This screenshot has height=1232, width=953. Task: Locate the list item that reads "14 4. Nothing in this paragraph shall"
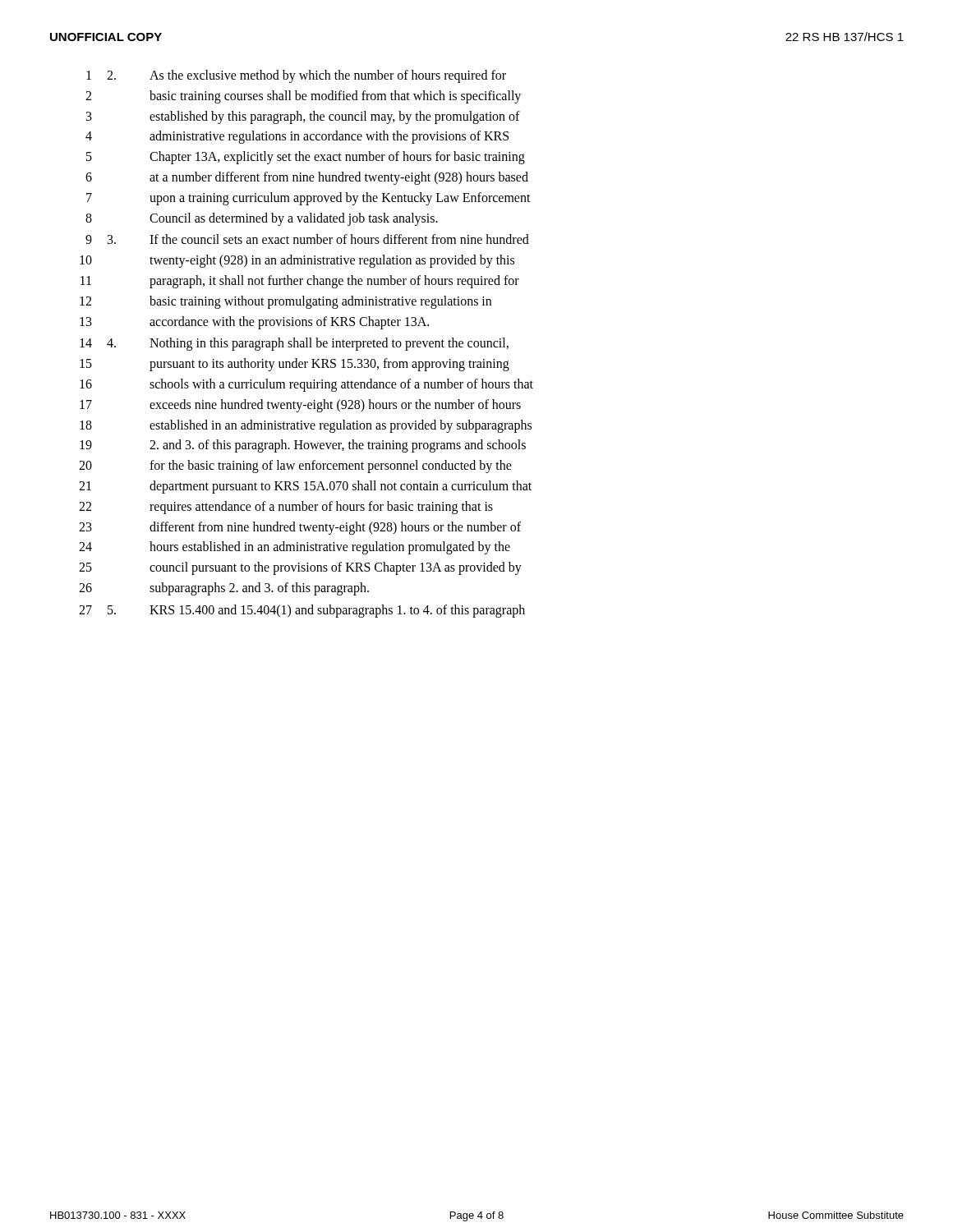click(x=476, y=466)
